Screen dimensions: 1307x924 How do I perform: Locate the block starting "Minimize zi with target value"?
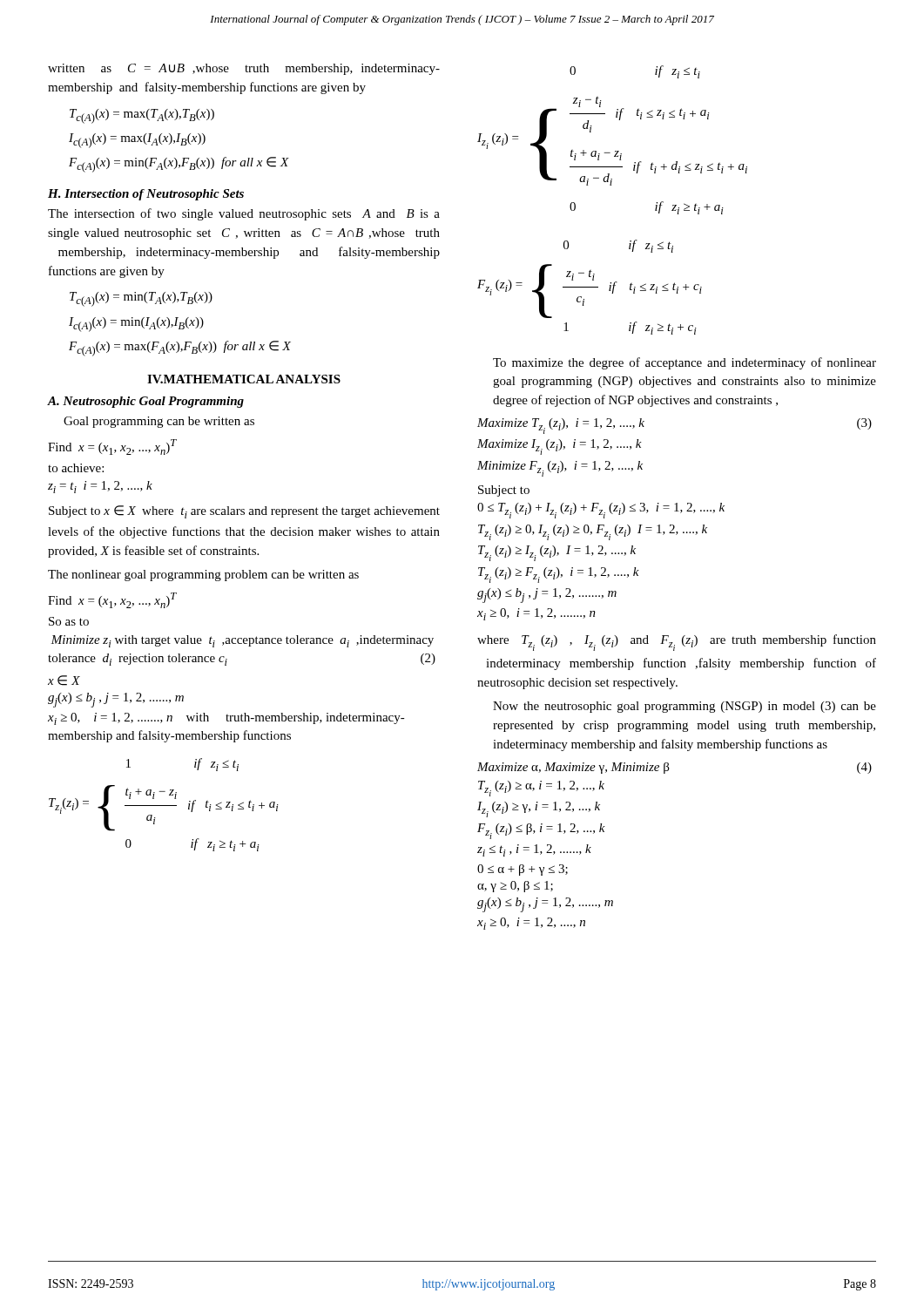[242, 651]
